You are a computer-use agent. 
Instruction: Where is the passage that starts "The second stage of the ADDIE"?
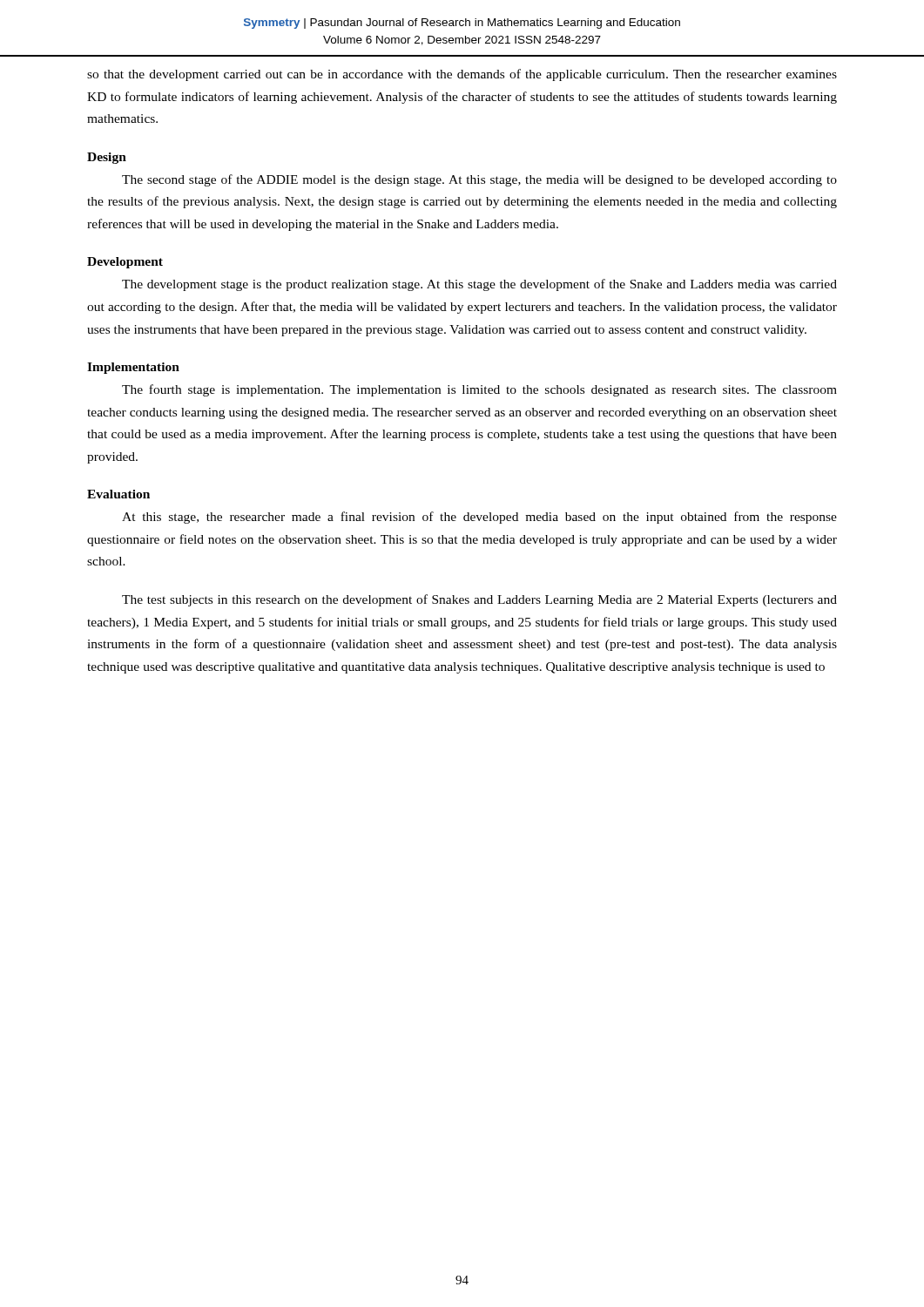coord(462,201)
